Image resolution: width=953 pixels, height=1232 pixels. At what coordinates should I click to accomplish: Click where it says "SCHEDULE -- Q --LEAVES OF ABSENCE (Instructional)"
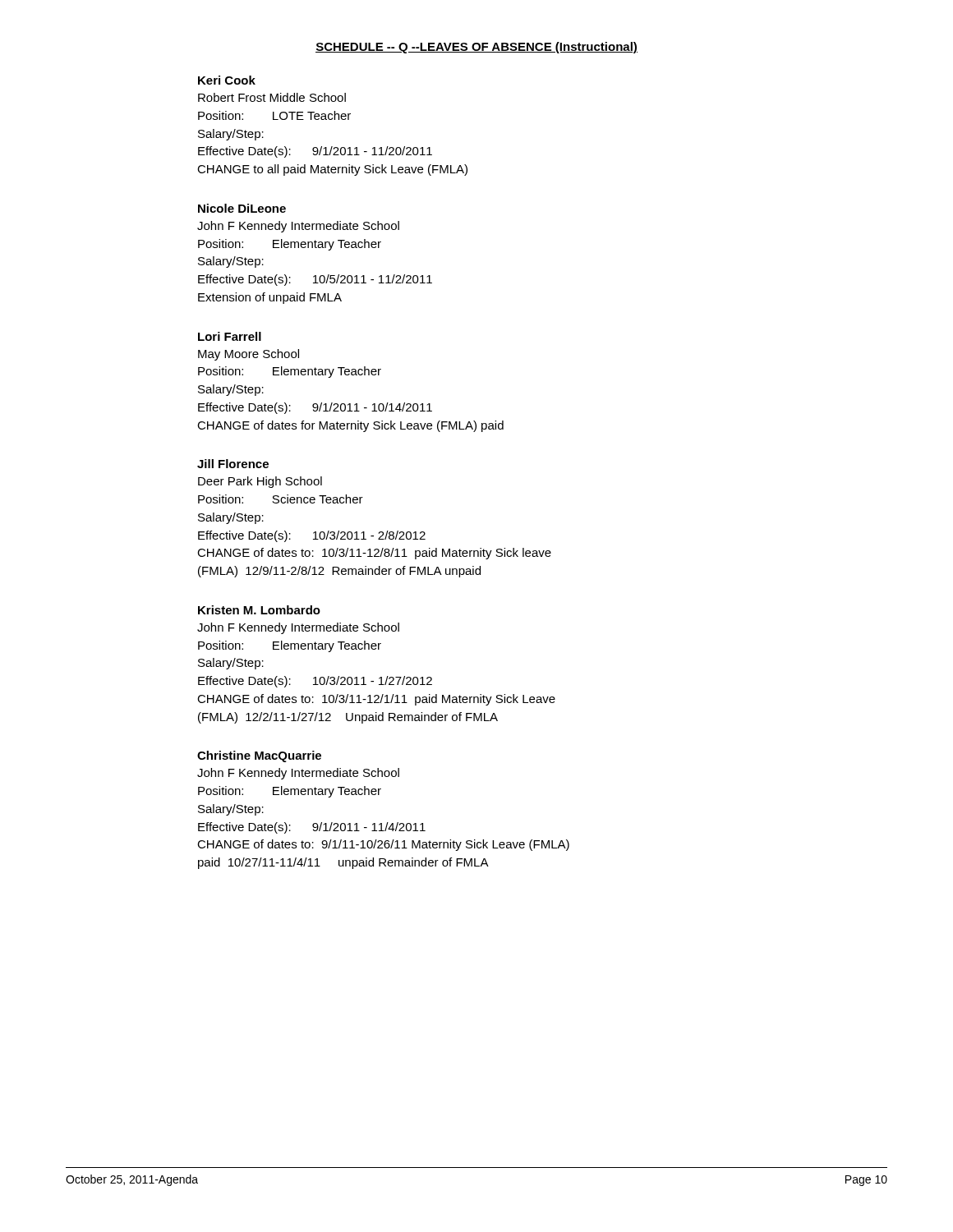[x=476, y=46]
